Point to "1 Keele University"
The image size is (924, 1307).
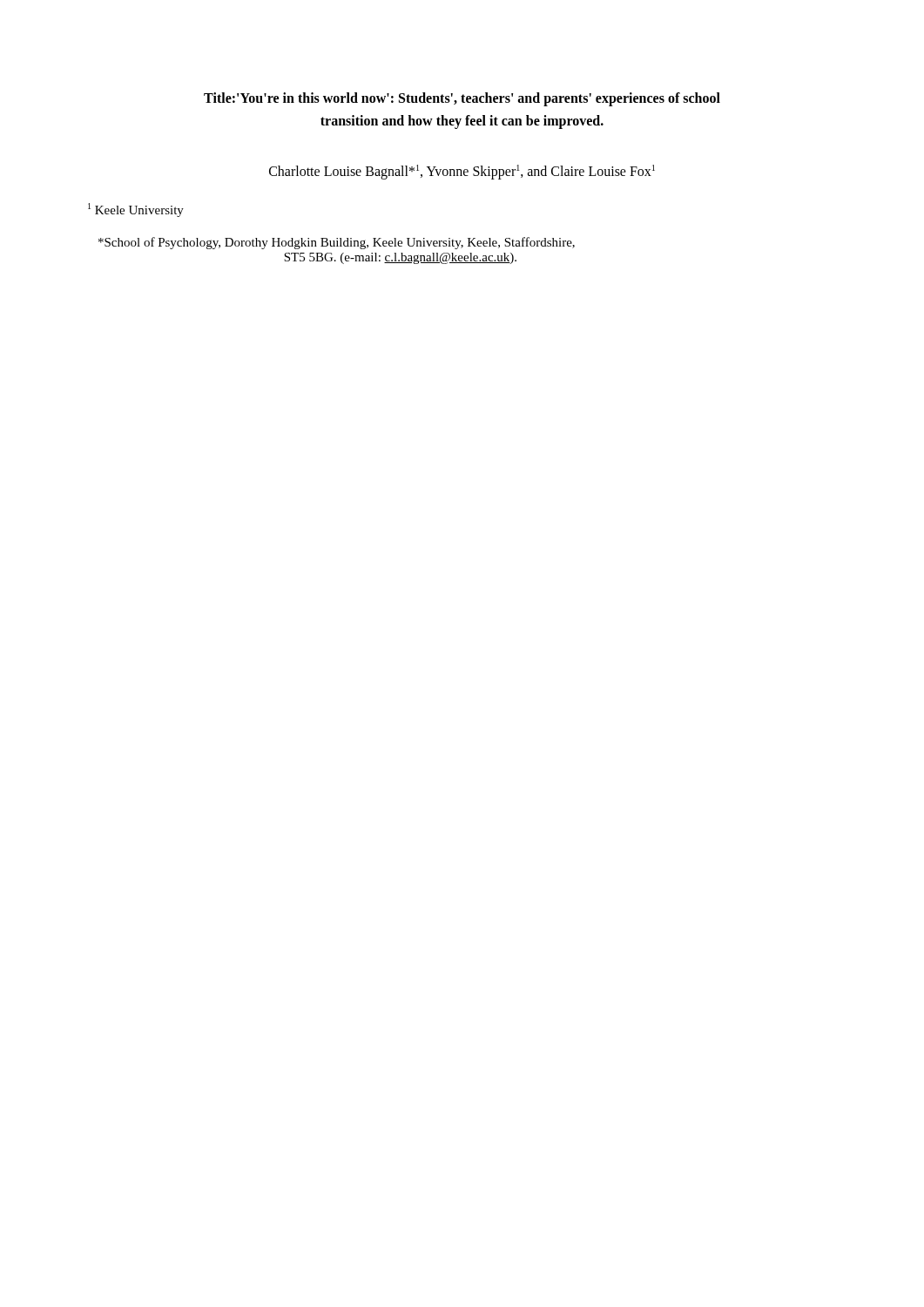click(x=135, y=209)
